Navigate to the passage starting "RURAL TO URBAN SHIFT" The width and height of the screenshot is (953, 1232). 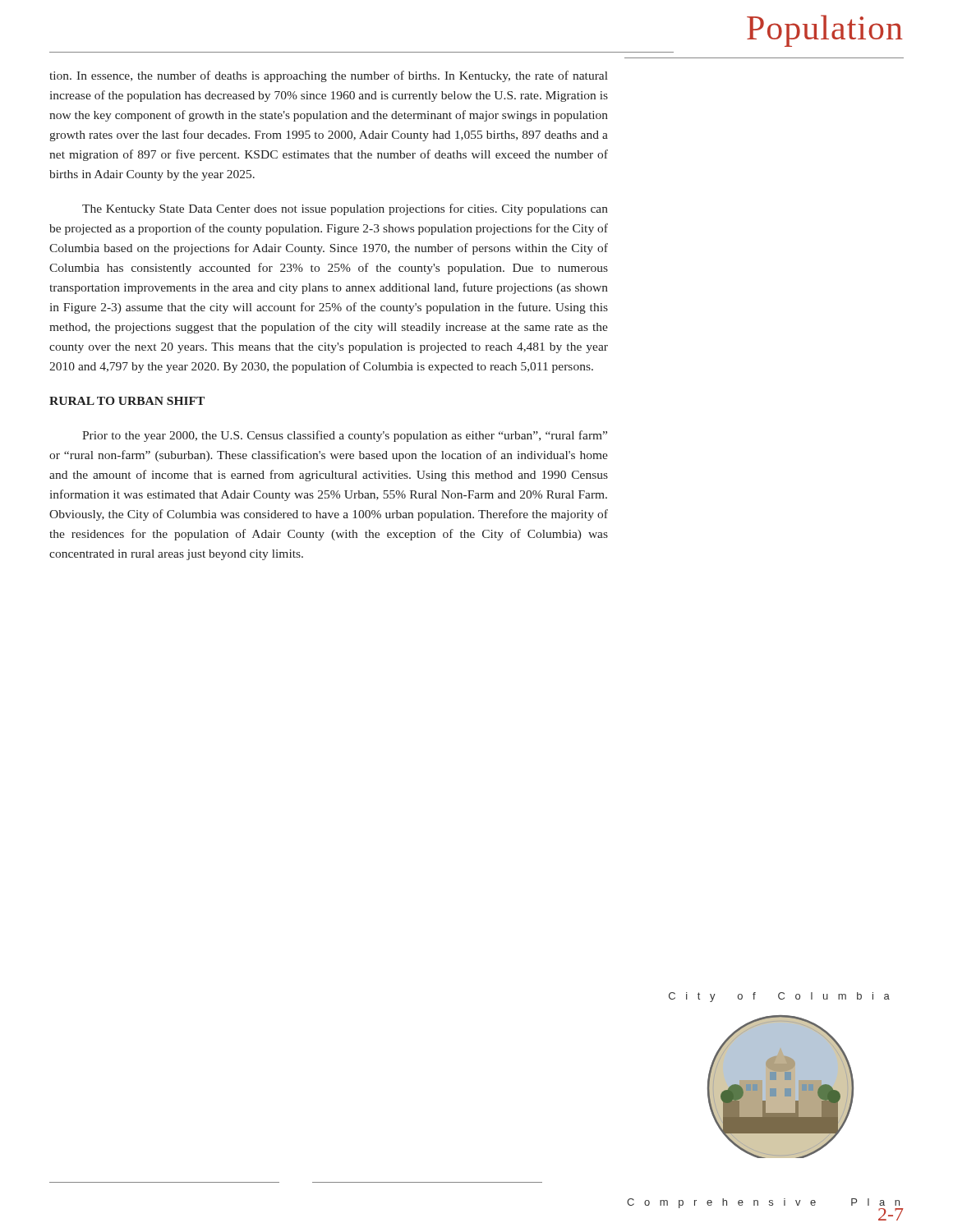pos(127,401)
